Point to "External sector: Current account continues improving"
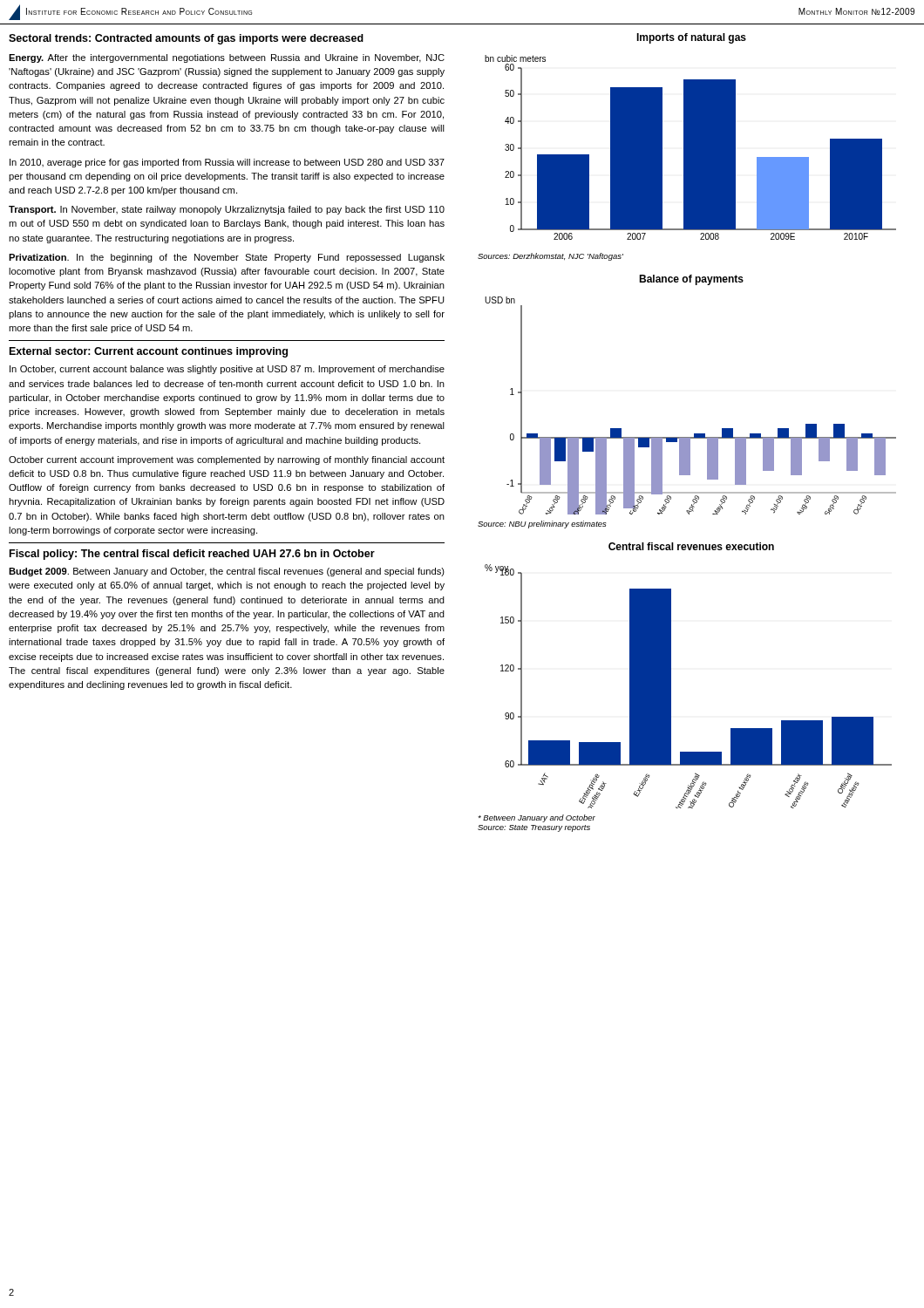The image size is (924, 1308). (149, 352)
